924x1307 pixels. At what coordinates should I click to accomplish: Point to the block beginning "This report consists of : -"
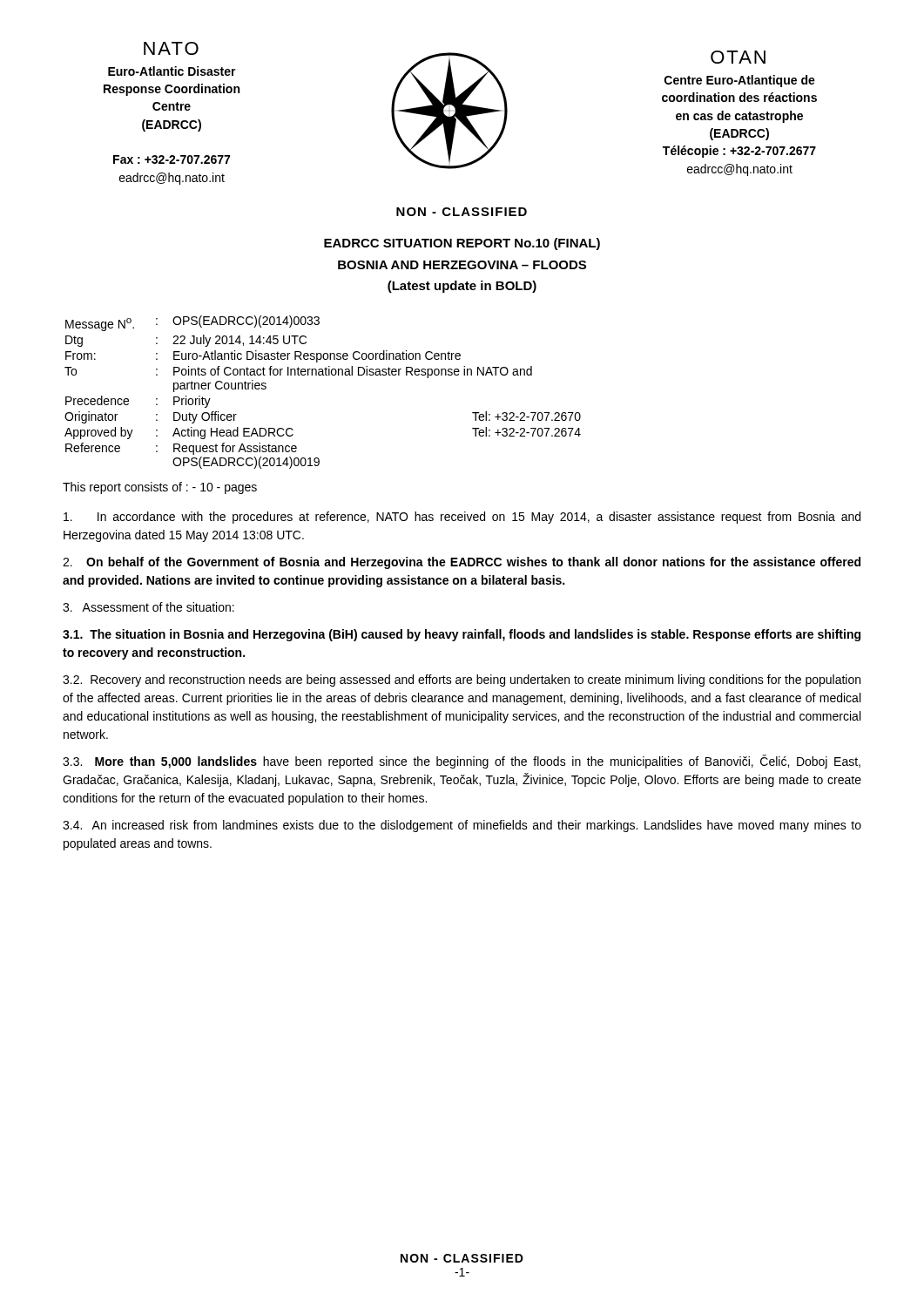pyautogui.click(x=160, y=487)
